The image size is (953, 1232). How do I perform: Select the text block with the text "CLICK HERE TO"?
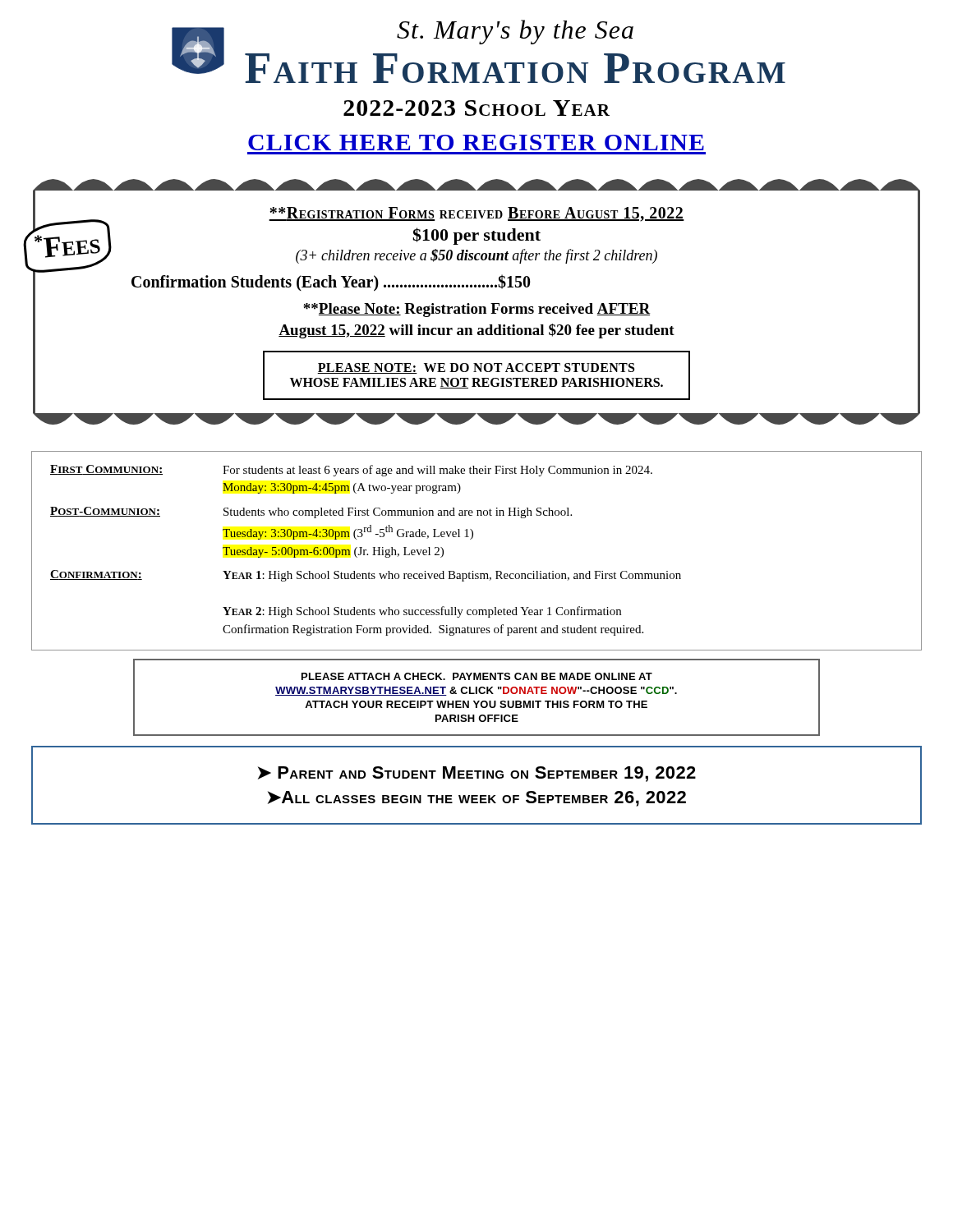476,141
